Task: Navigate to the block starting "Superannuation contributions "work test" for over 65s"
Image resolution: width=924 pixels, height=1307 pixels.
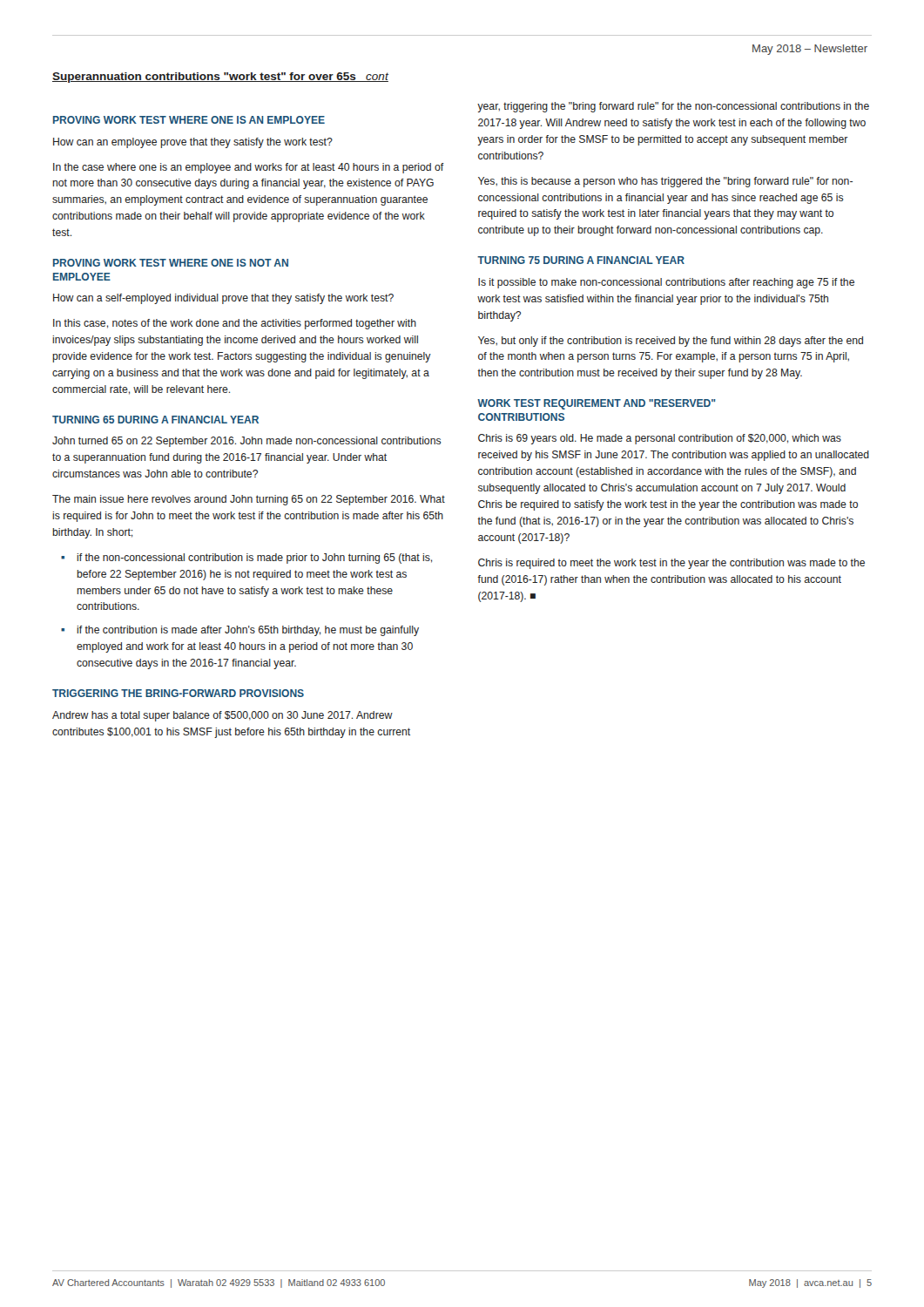Action: tap(220, 76)
